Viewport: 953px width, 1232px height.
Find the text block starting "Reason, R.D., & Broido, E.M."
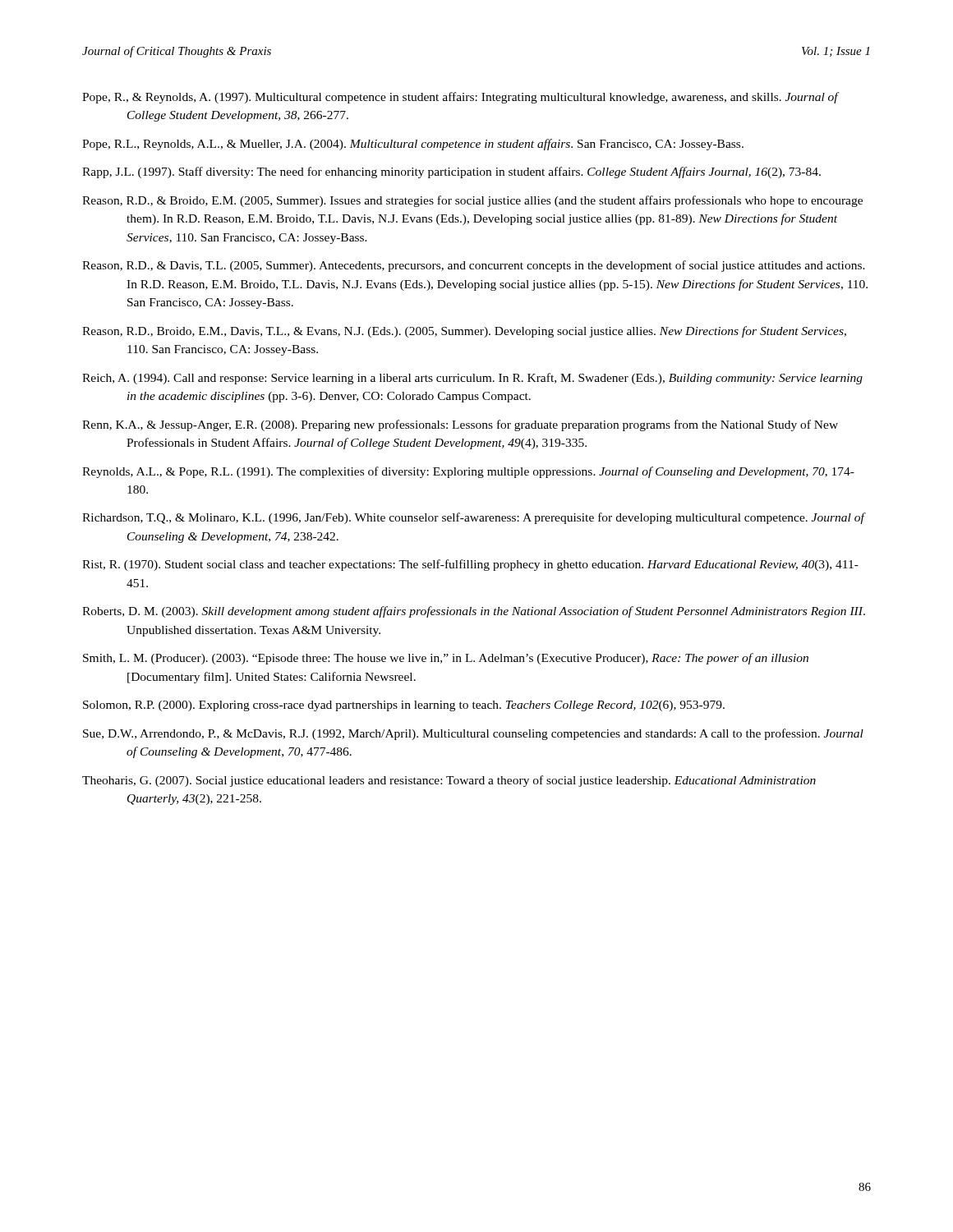[x=473, y=218]
